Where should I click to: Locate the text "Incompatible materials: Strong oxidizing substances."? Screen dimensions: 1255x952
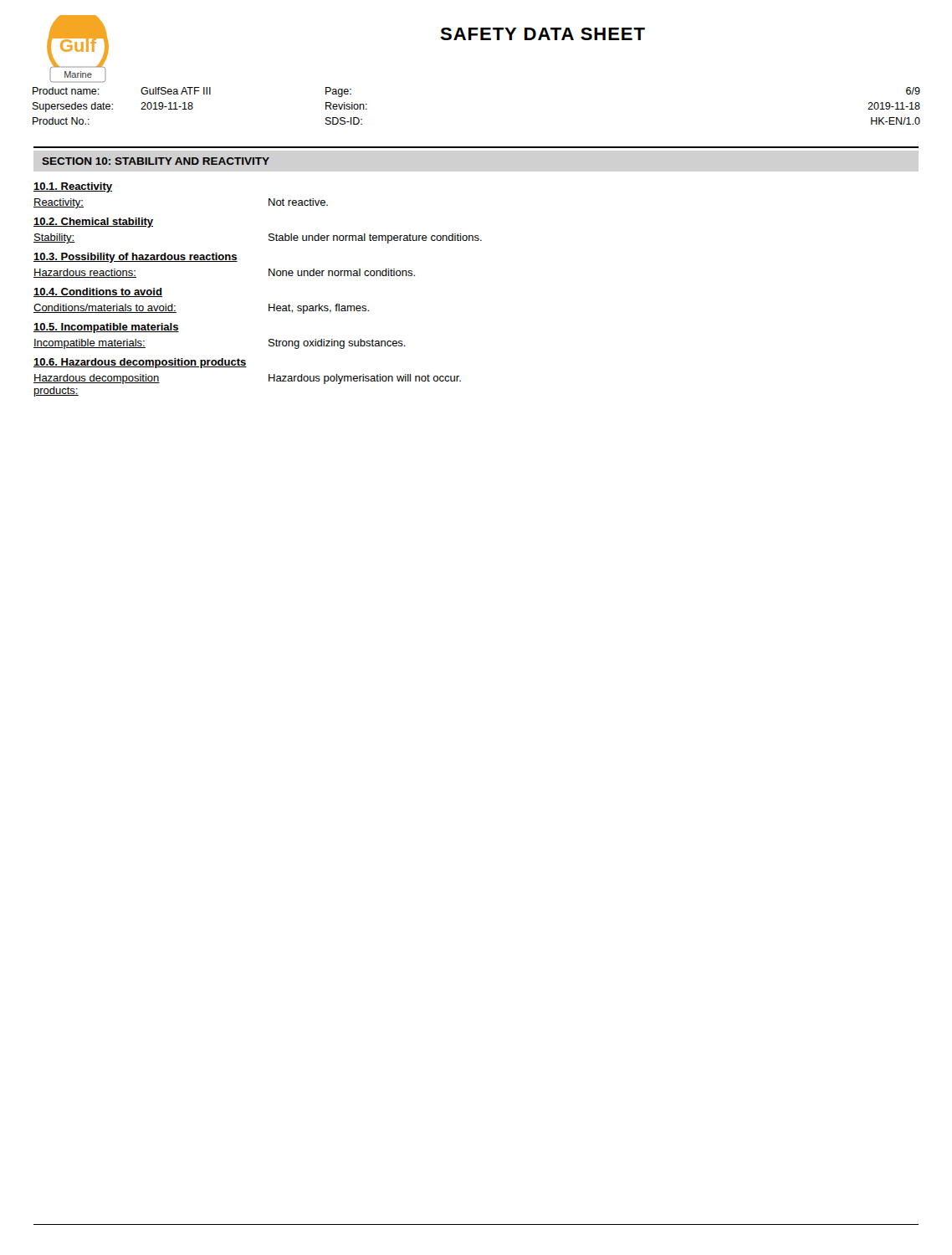103,343
